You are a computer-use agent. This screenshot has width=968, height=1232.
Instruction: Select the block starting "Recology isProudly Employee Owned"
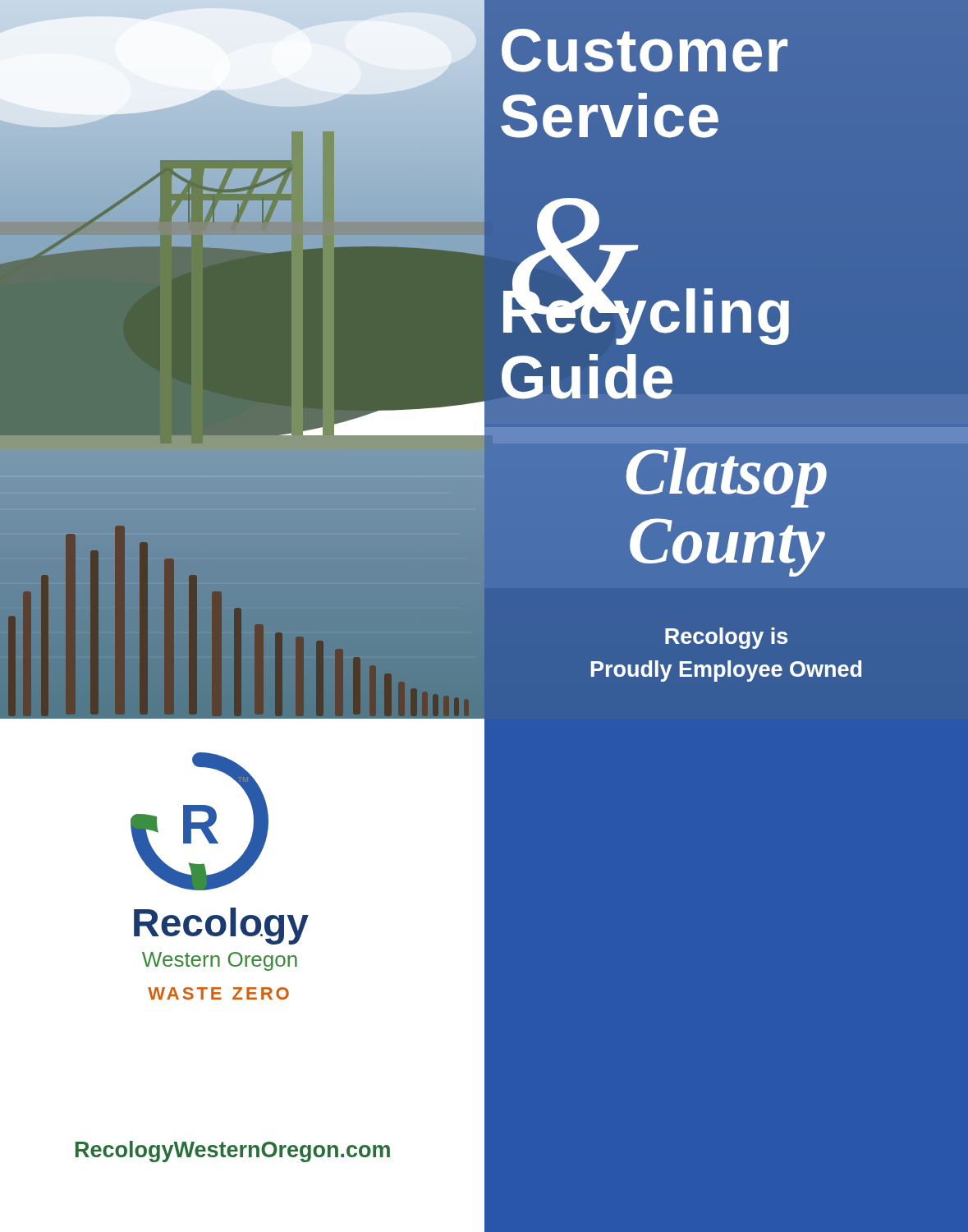point(726,653)
